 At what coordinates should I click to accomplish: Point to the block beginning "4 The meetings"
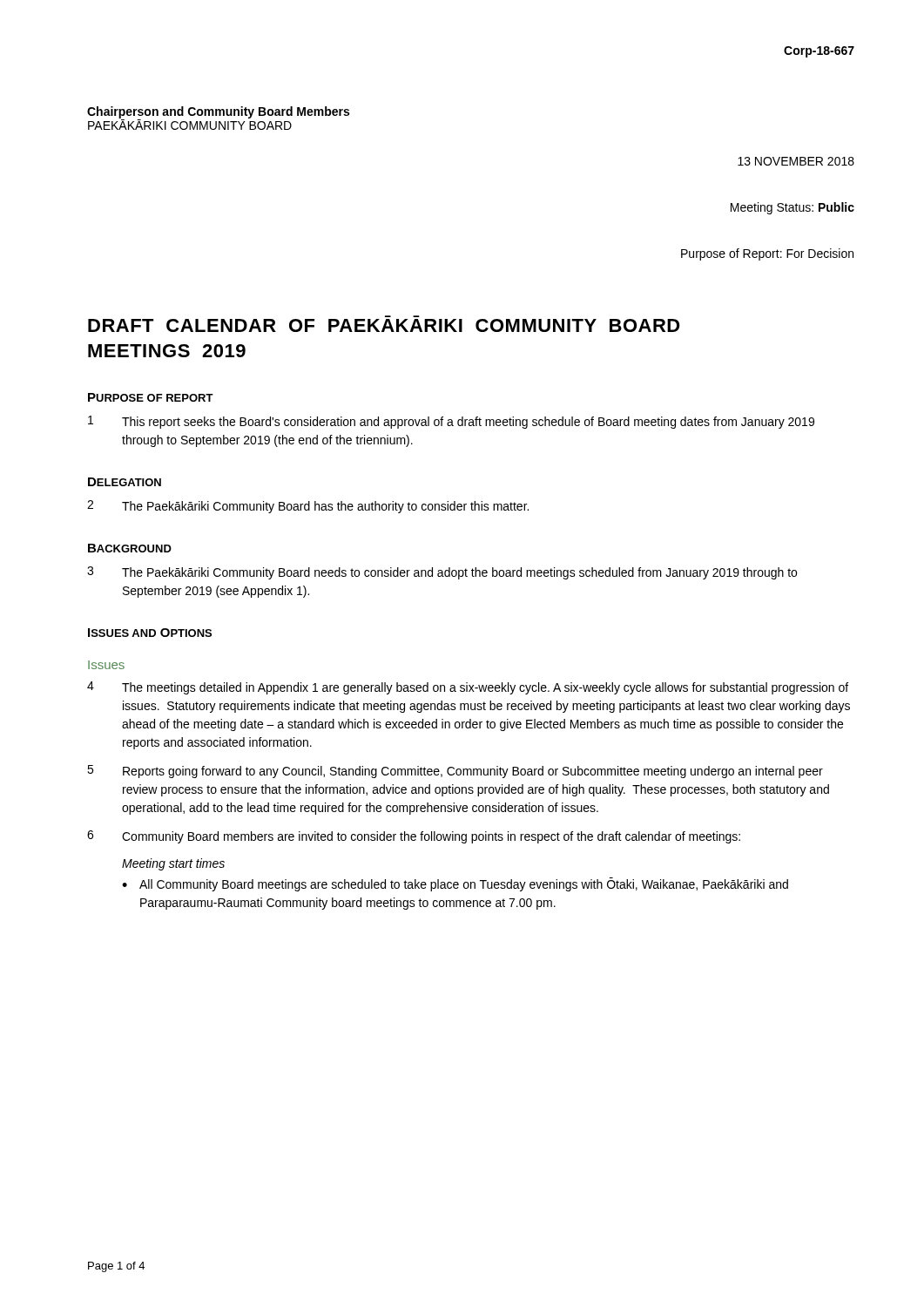coord(471,715)
